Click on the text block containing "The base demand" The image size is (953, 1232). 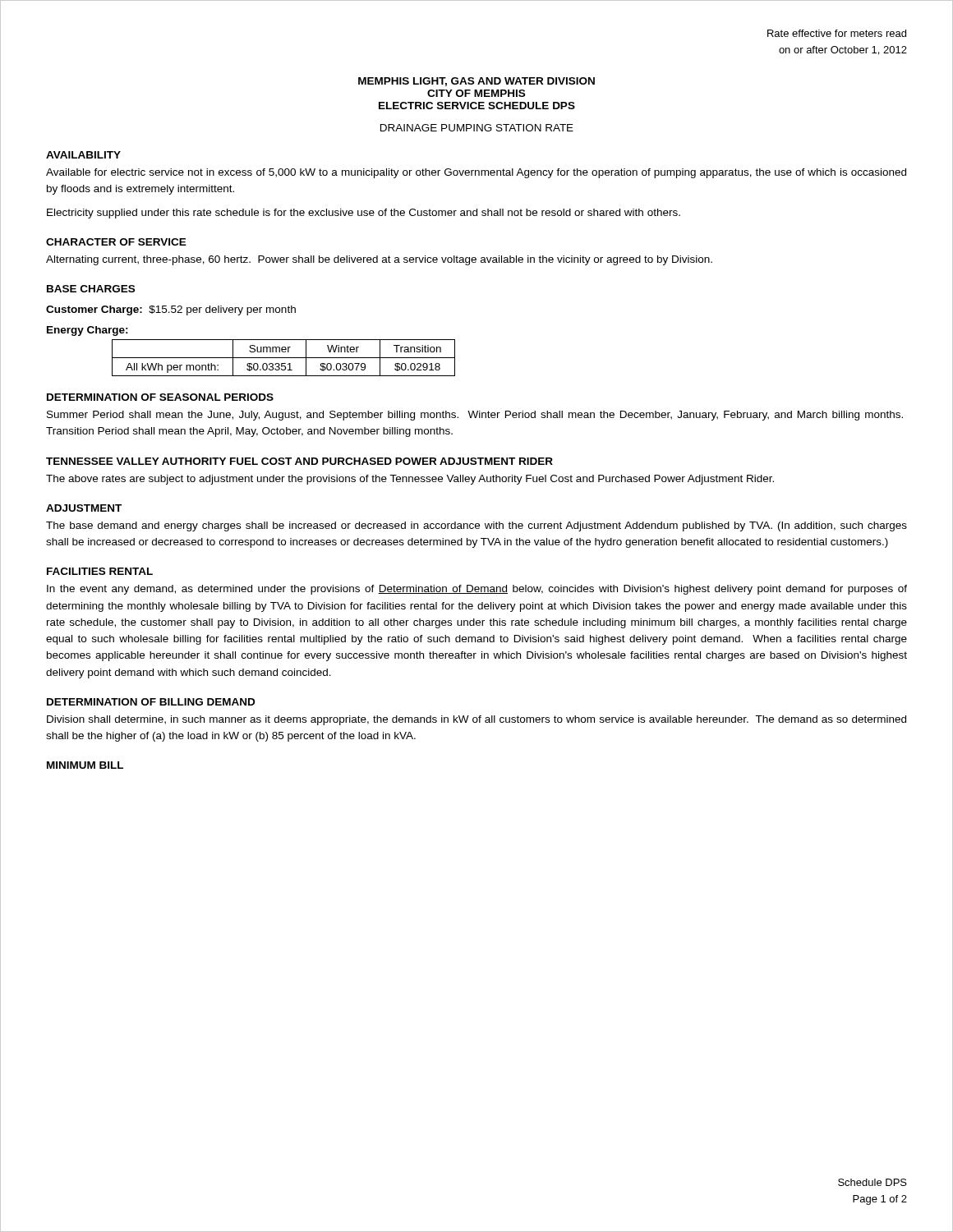click(x=476, y=533)
